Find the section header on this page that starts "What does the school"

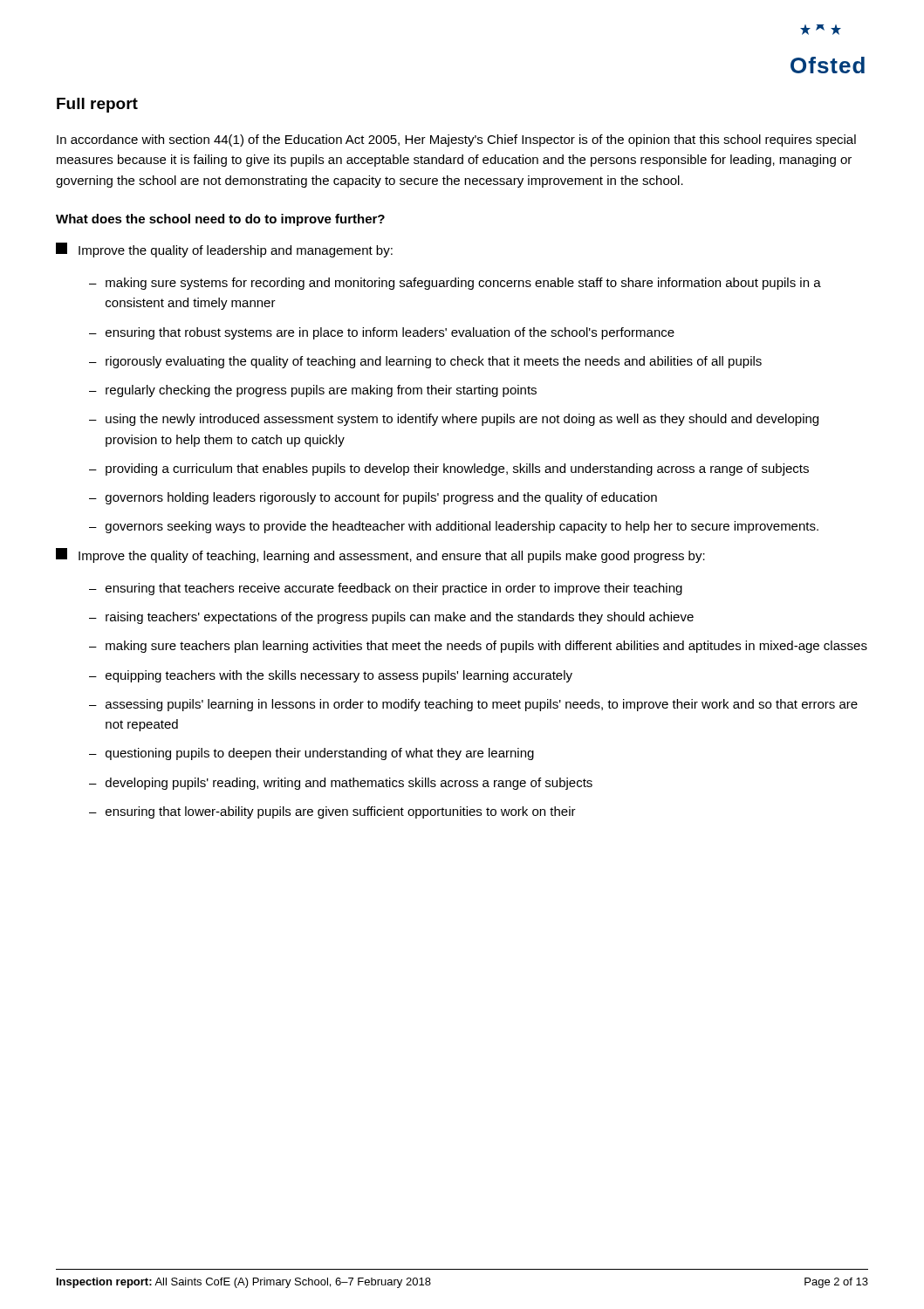[x=221, y=218]
